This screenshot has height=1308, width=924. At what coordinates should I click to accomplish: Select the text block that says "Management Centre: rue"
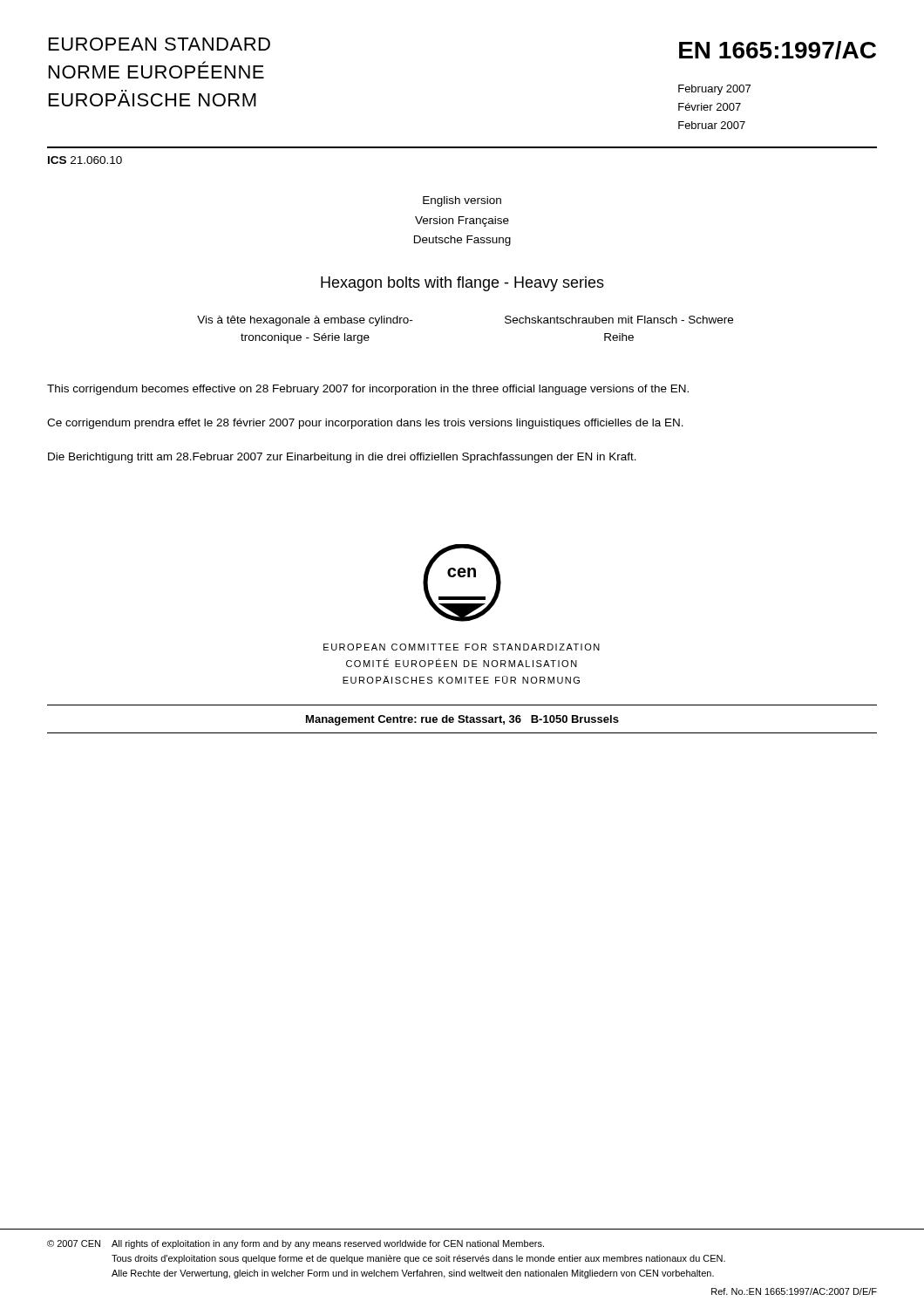pos(462,718)
